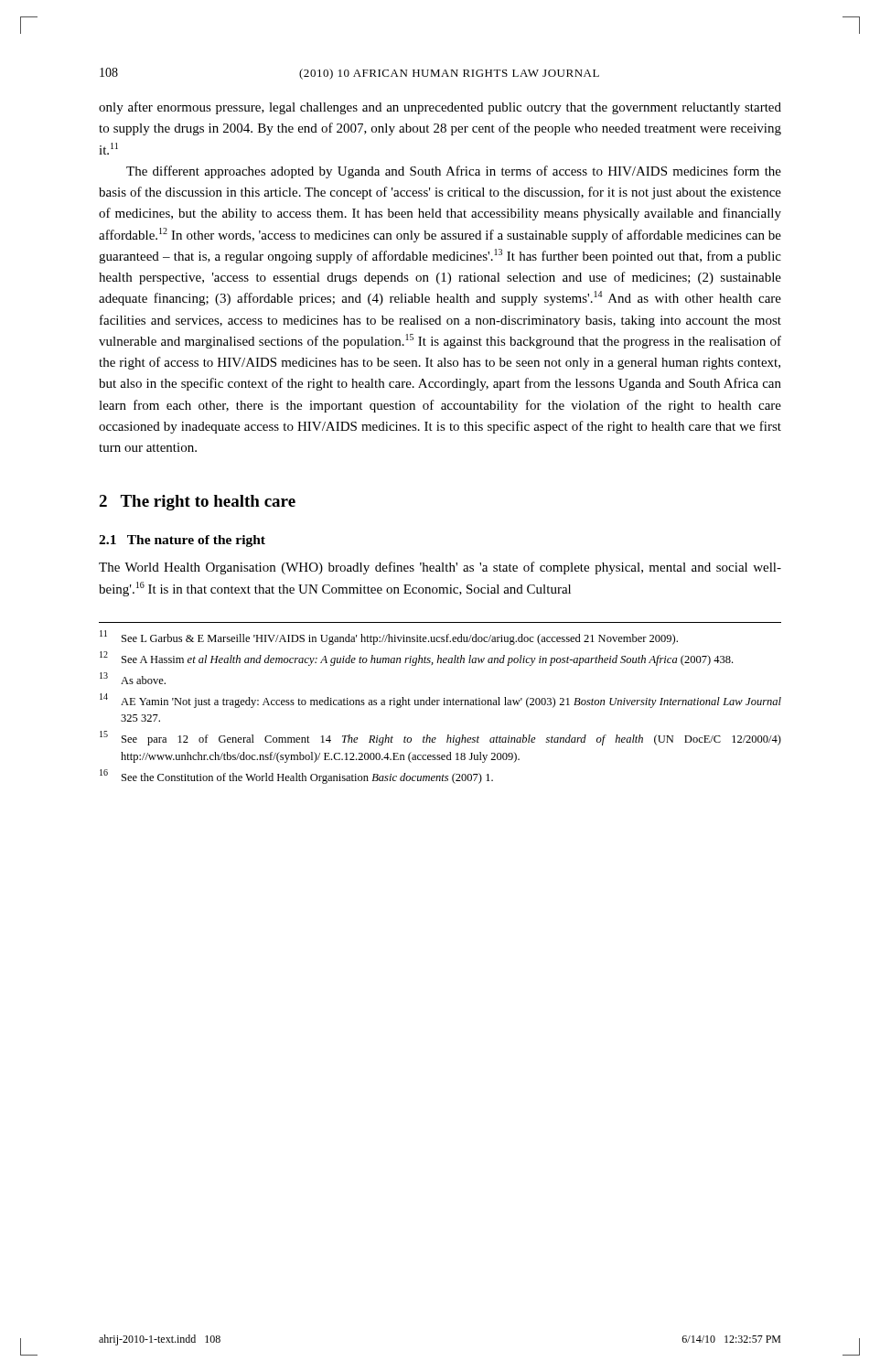
Task: Locate the text block that says "only after enormous pressure, legal challenges"
Action: [440, 278]
